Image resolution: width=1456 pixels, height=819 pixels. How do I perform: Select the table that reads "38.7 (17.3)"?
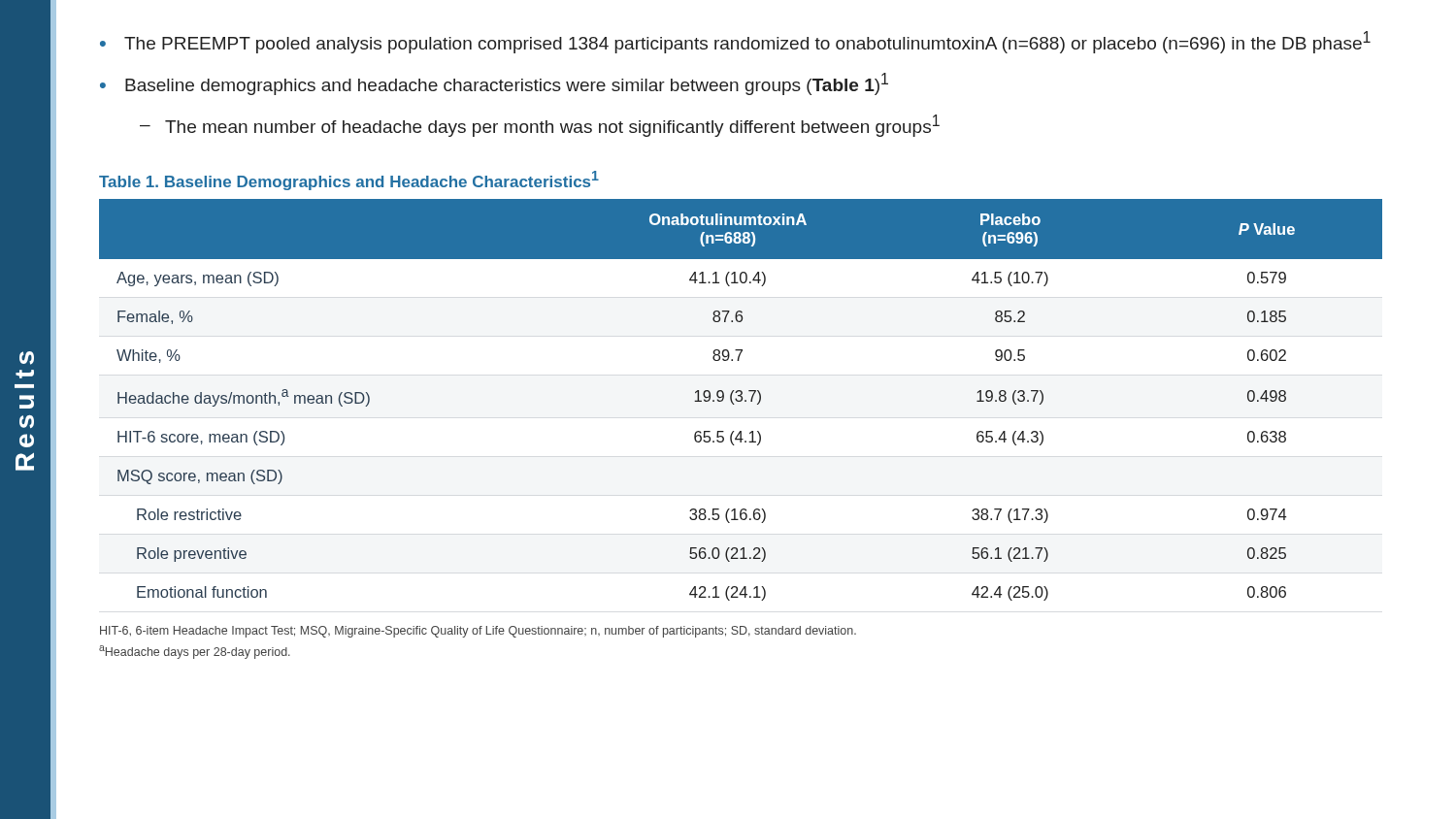741,406
